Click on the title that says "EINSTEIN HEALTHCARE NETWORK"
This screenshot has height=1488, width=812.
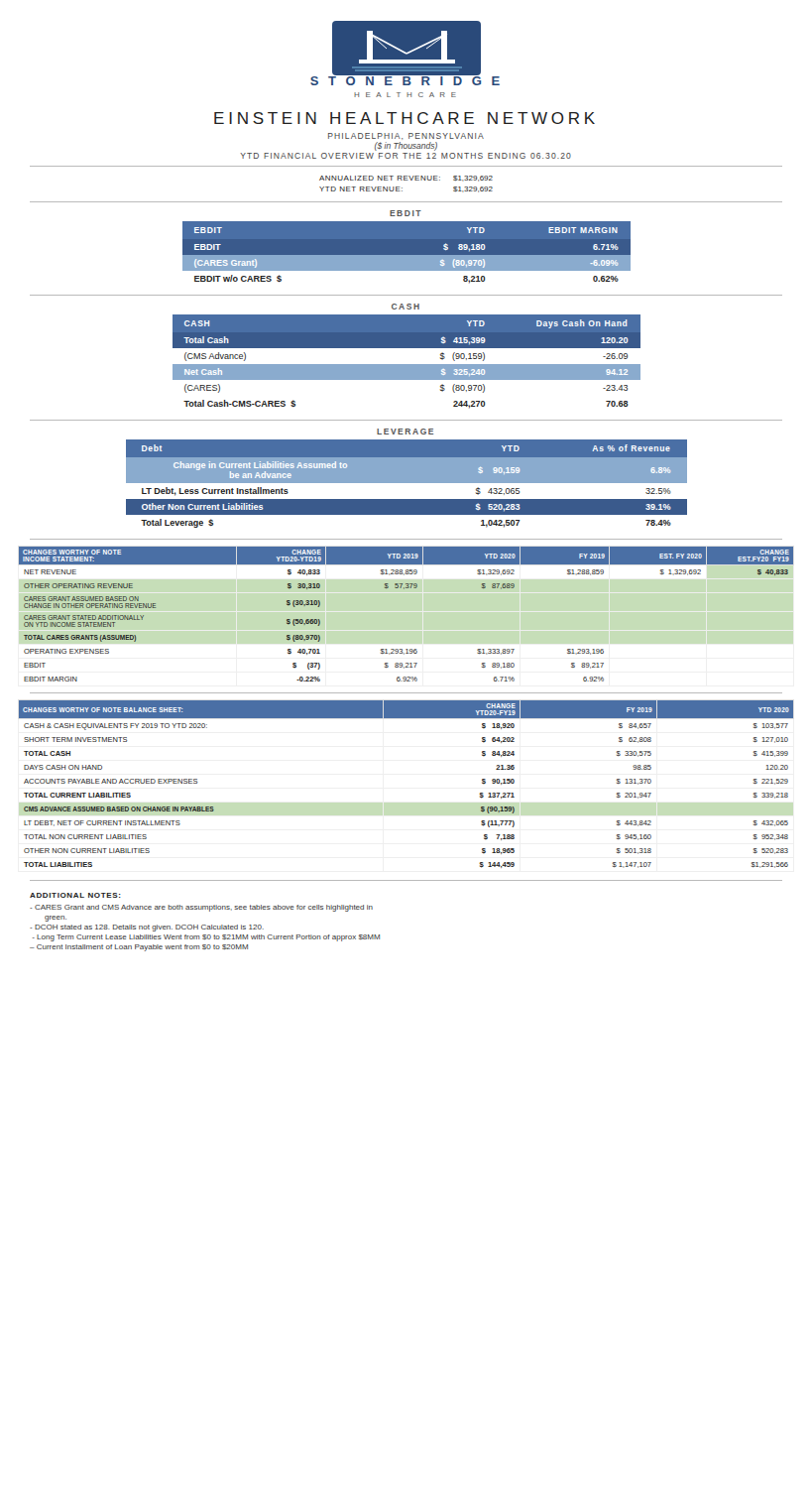coord(406,119)
